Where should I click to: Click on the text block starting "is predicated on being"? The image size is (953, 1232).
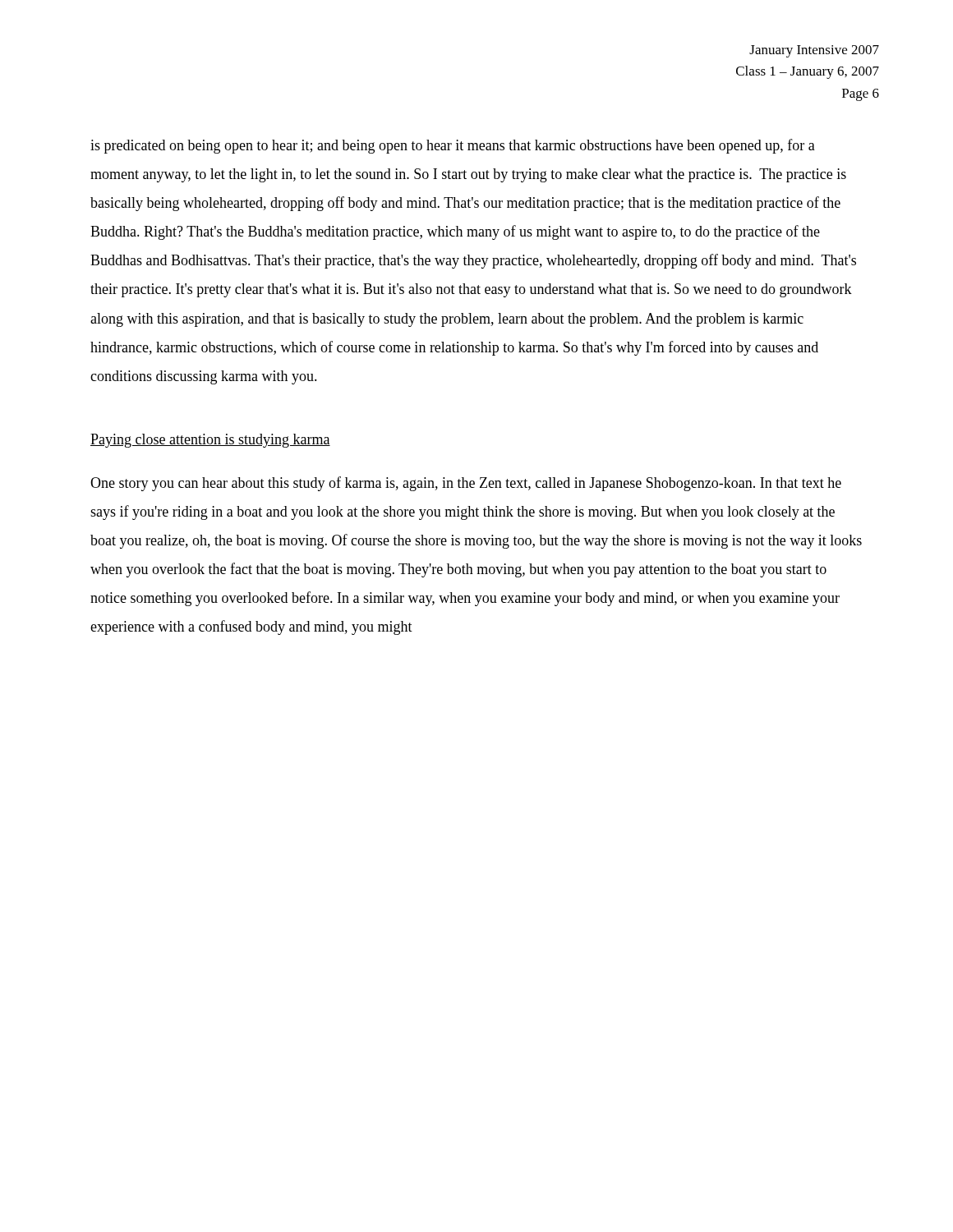point(474,261)
